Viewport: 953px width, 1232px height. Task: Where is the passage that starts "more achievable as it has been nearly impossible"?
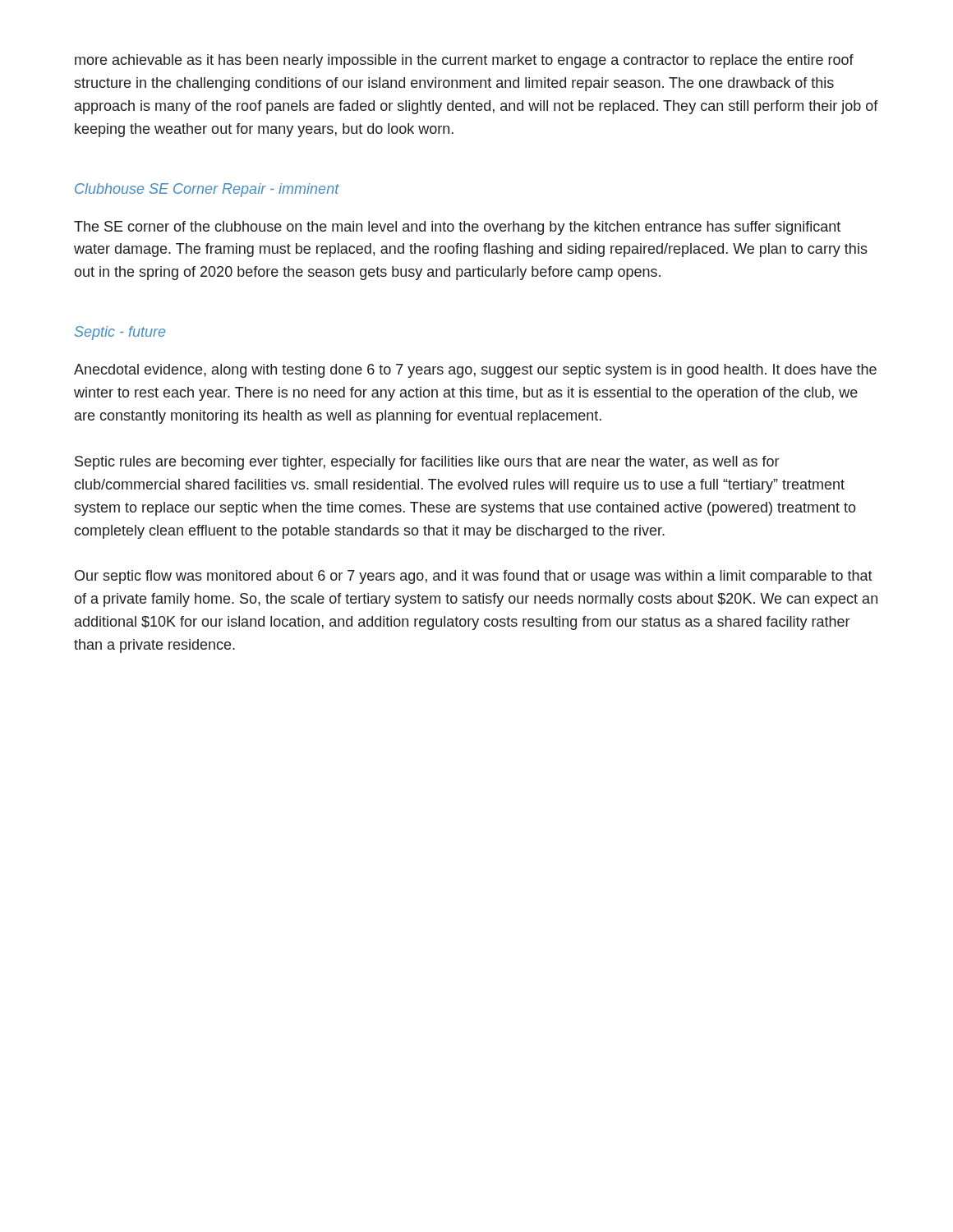(x=476, y=94)
